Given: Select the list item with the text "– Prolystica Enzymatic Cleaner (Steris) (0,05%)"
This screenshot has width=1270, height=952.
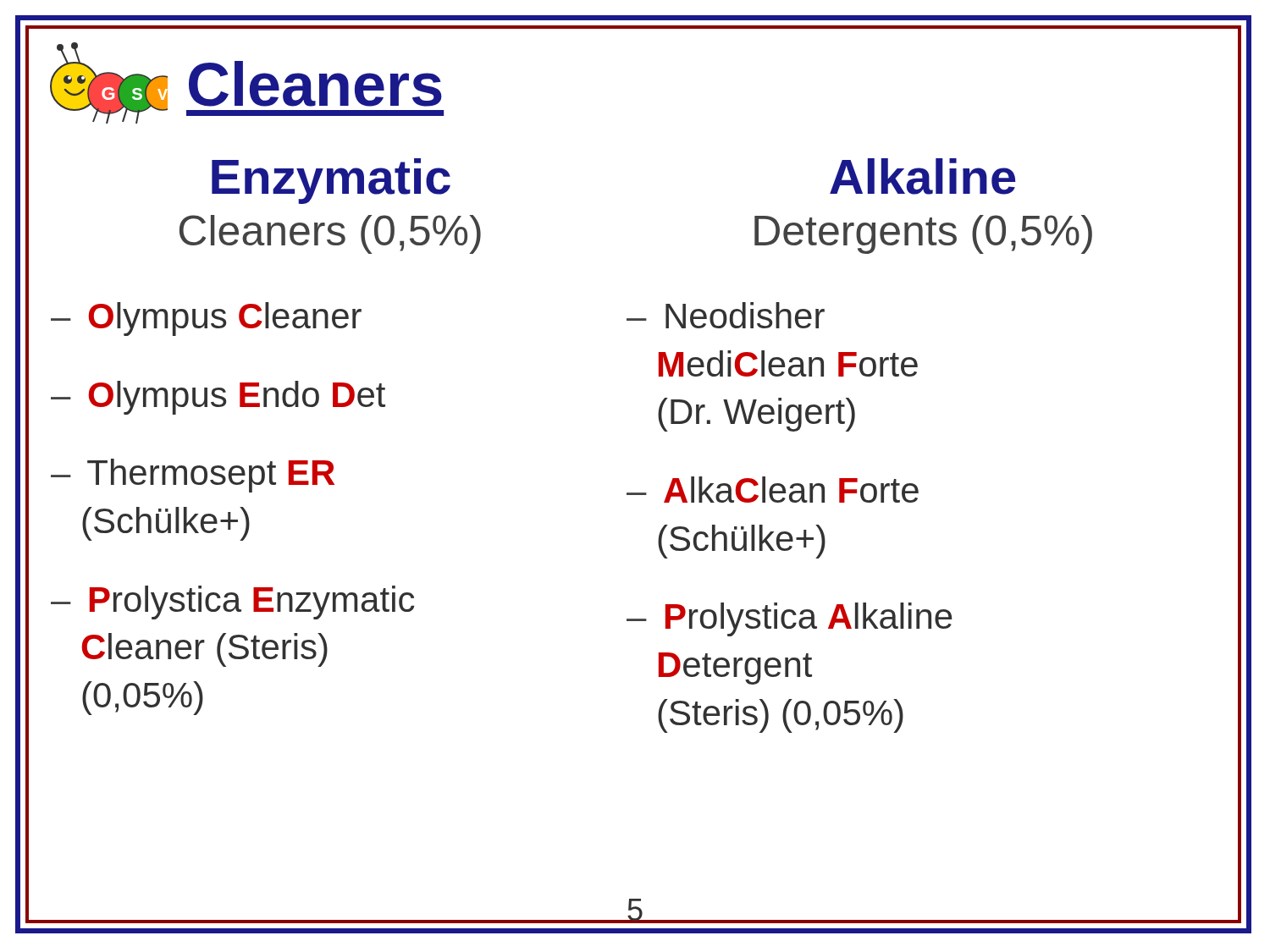Looking at the screenshot, I should pyautogui.click(x=233, y=647).
